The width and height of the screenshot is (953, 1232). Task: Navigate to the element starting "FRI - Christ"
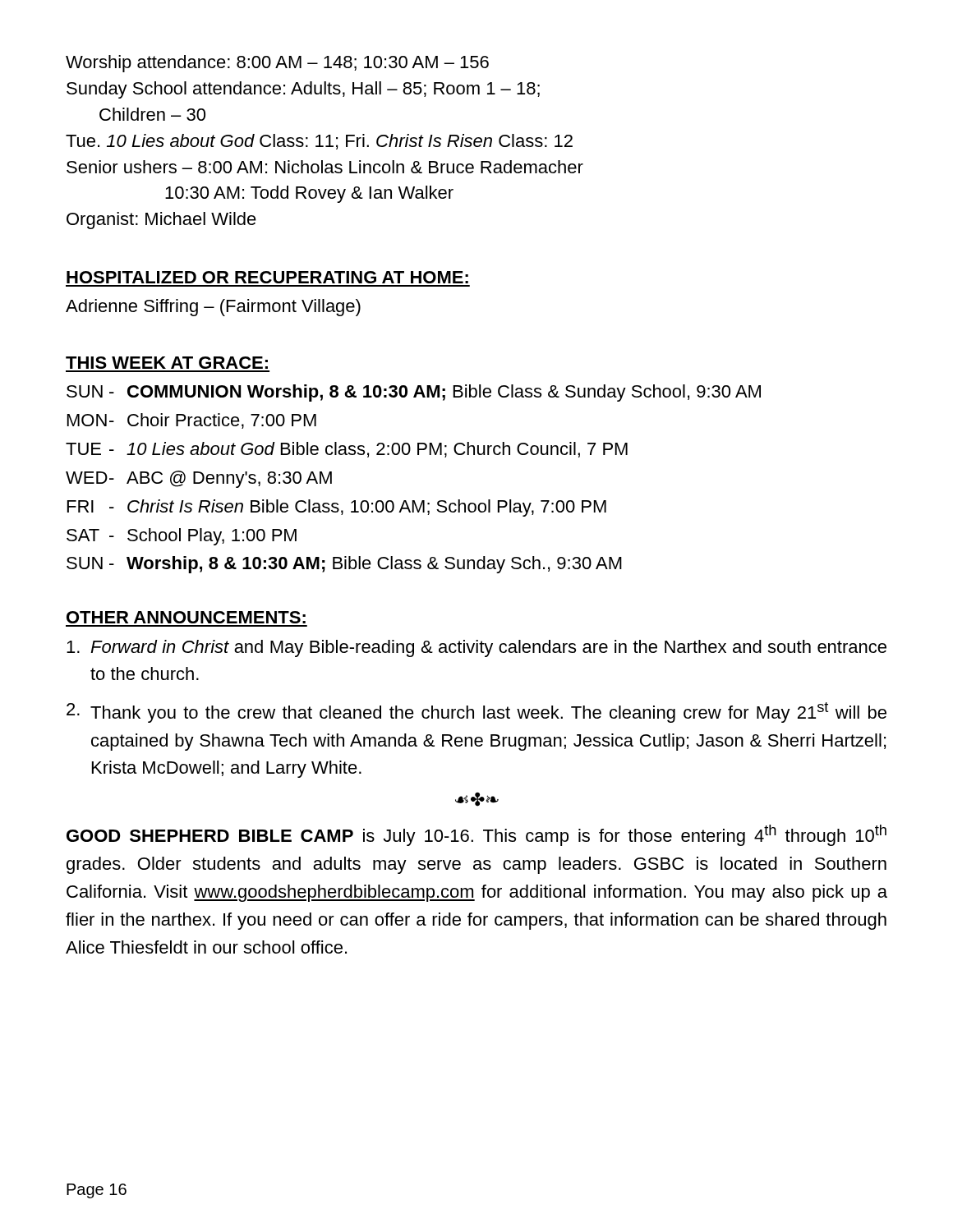point(476,506)
